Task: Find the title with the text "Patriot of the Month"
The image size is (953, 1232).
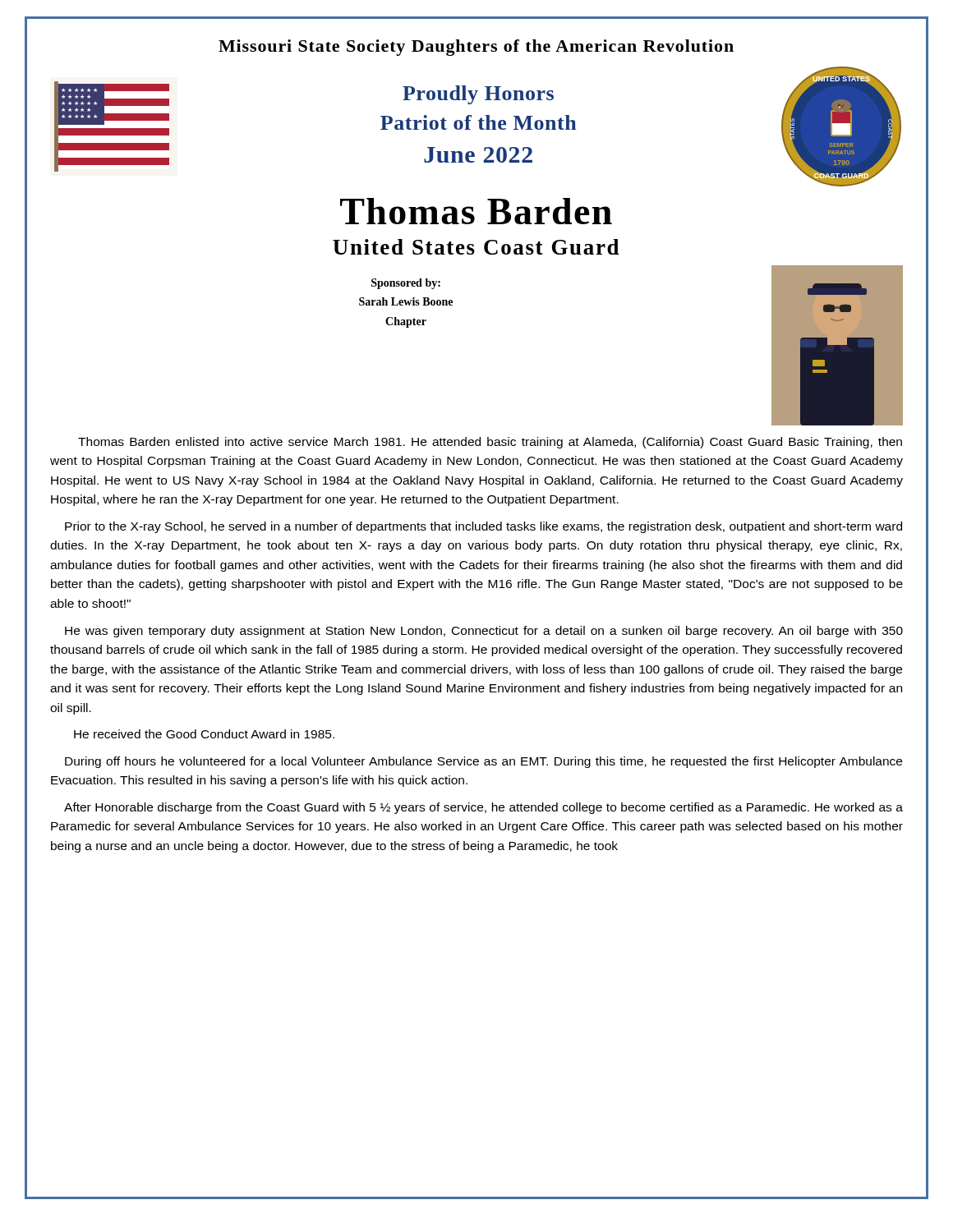Action: coord(479,123)
